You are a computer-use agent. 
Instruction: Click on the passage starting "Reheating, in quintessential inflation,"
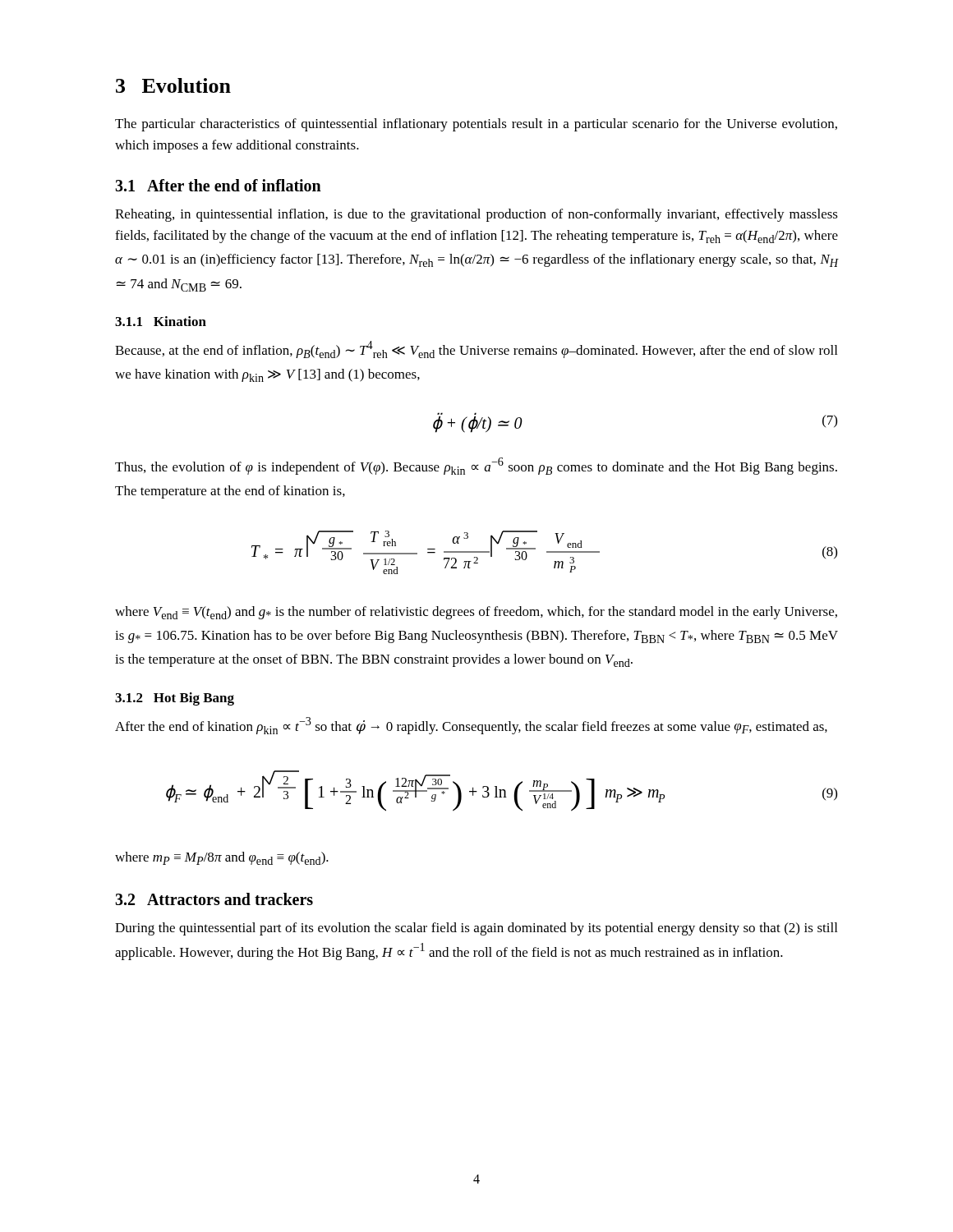476,250
